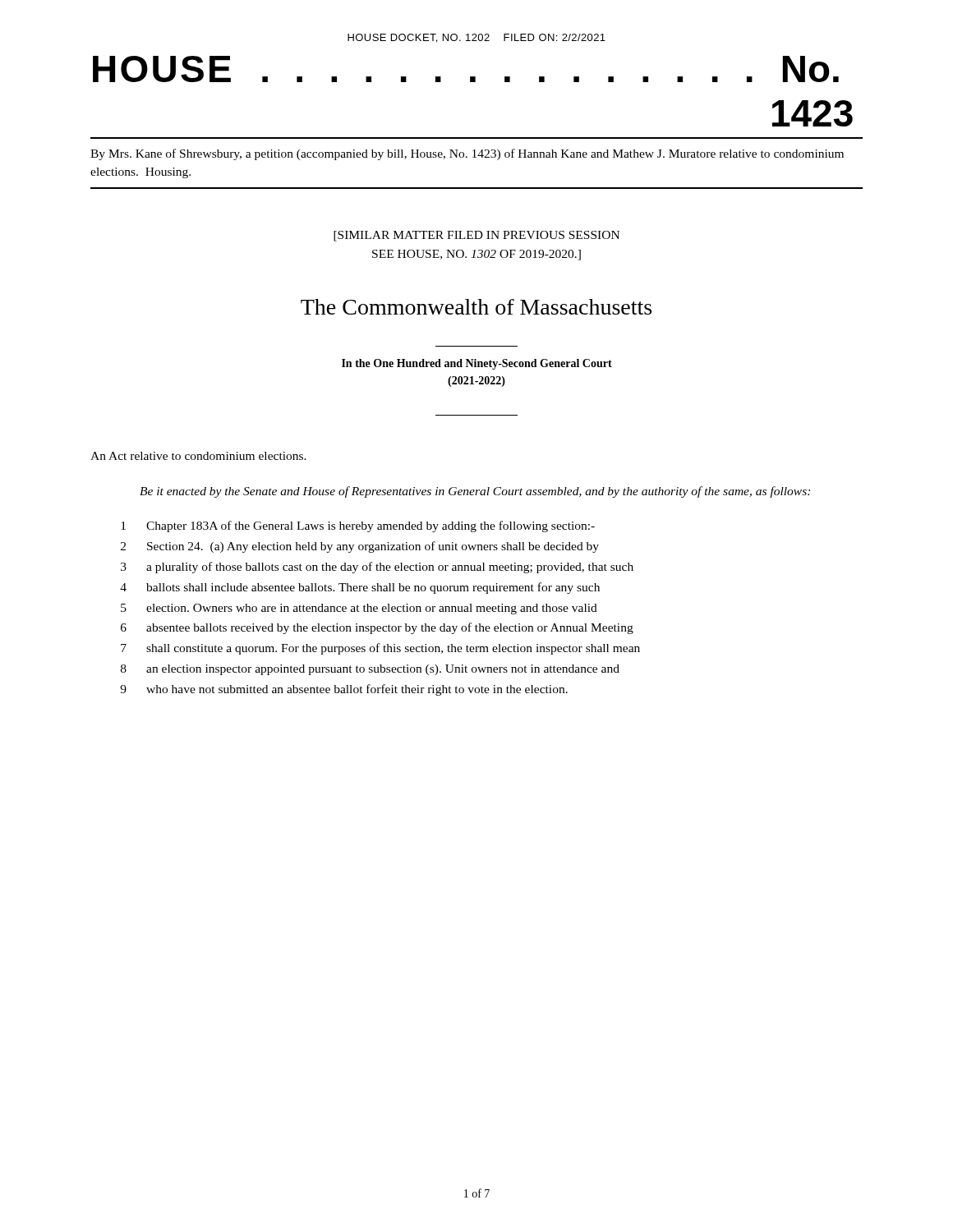Locate the text starting "8 an election inspector appointed pursuant to"
The height and width of the screenshot is (1232, 953).
476,669
